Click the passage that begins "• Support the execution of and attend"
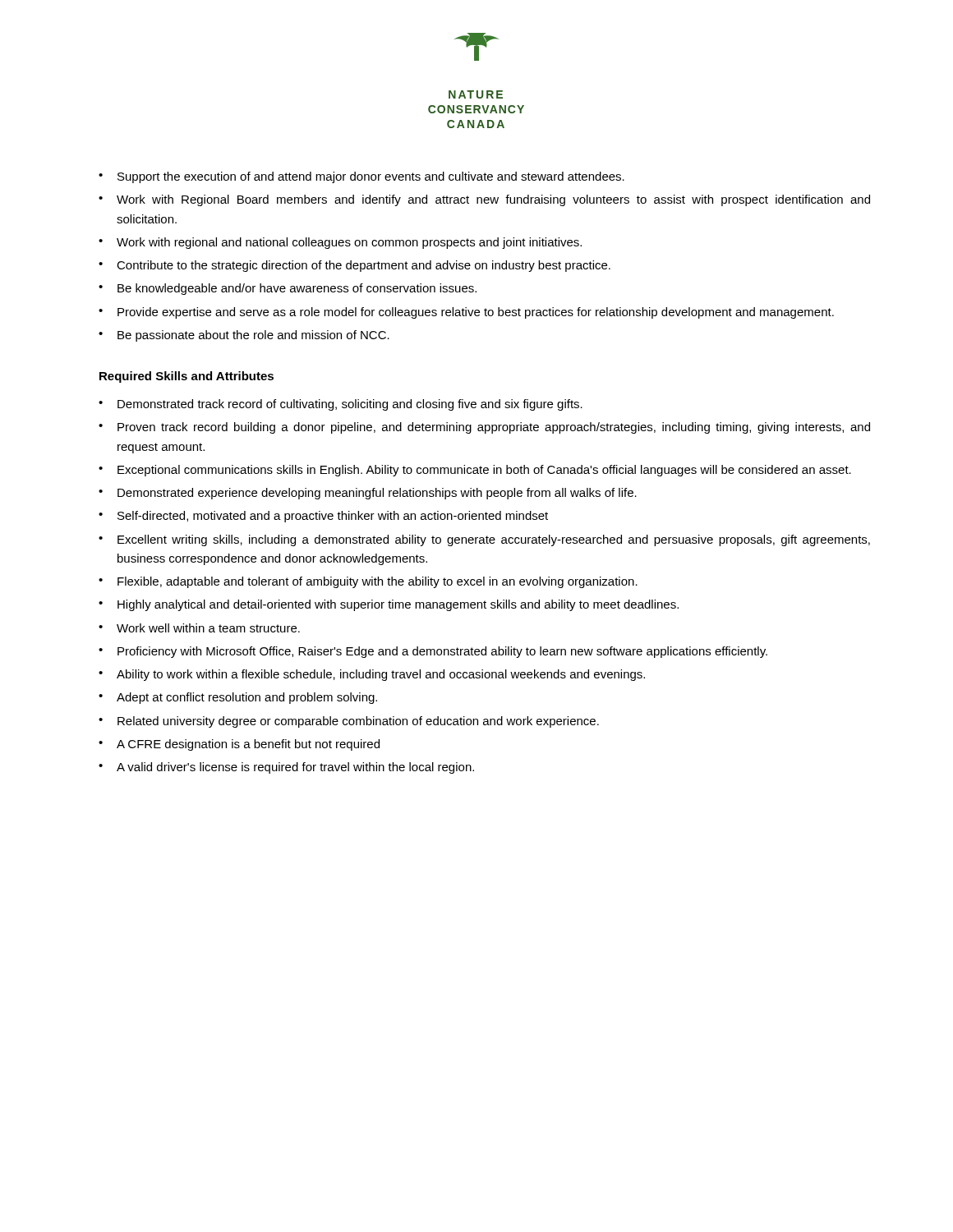This screenshot has width=953, height=1232. (x=485, y=176)
